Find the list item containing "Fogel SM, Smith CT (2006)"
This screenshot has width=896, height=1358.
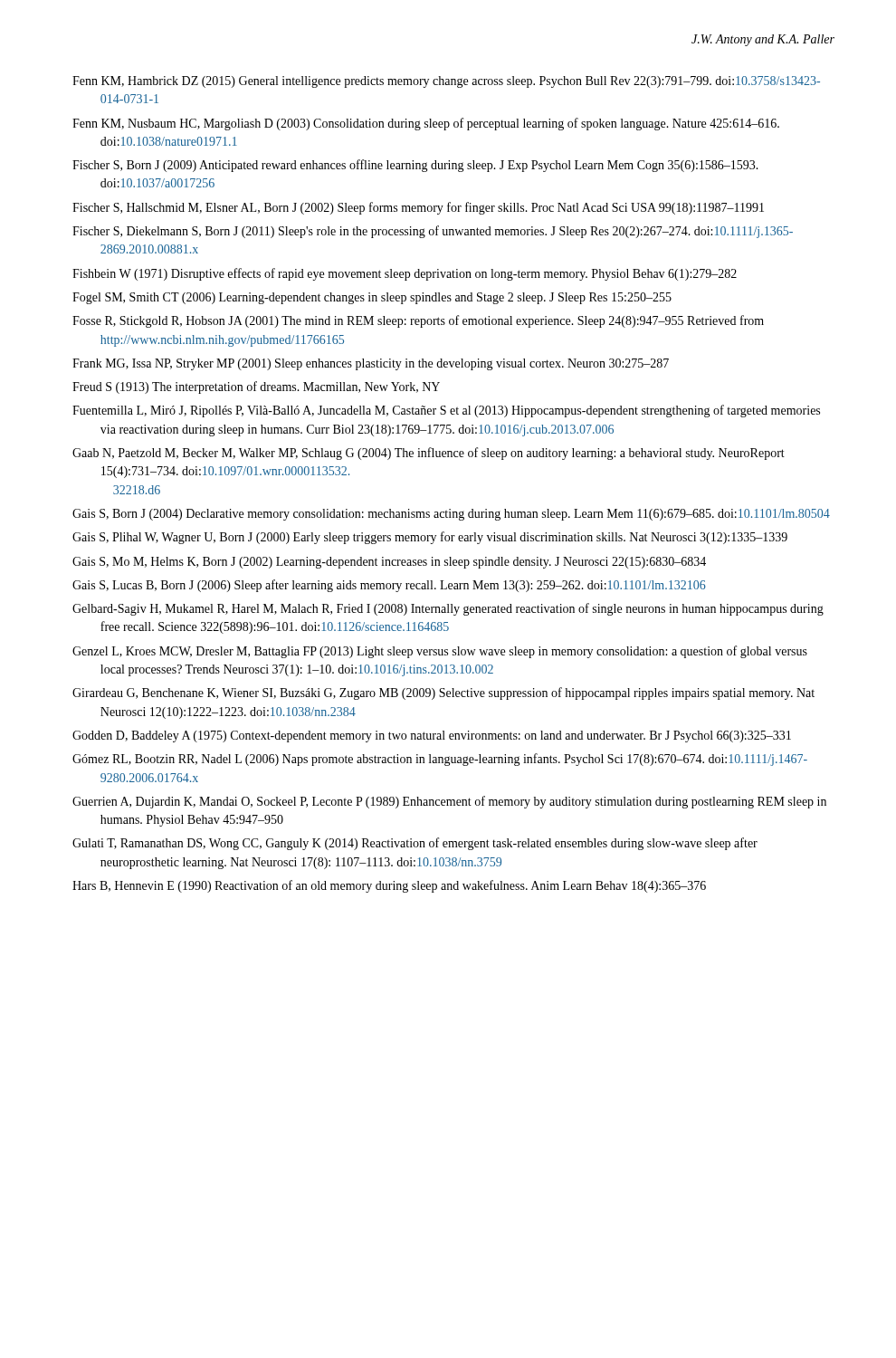click(372, 297)
